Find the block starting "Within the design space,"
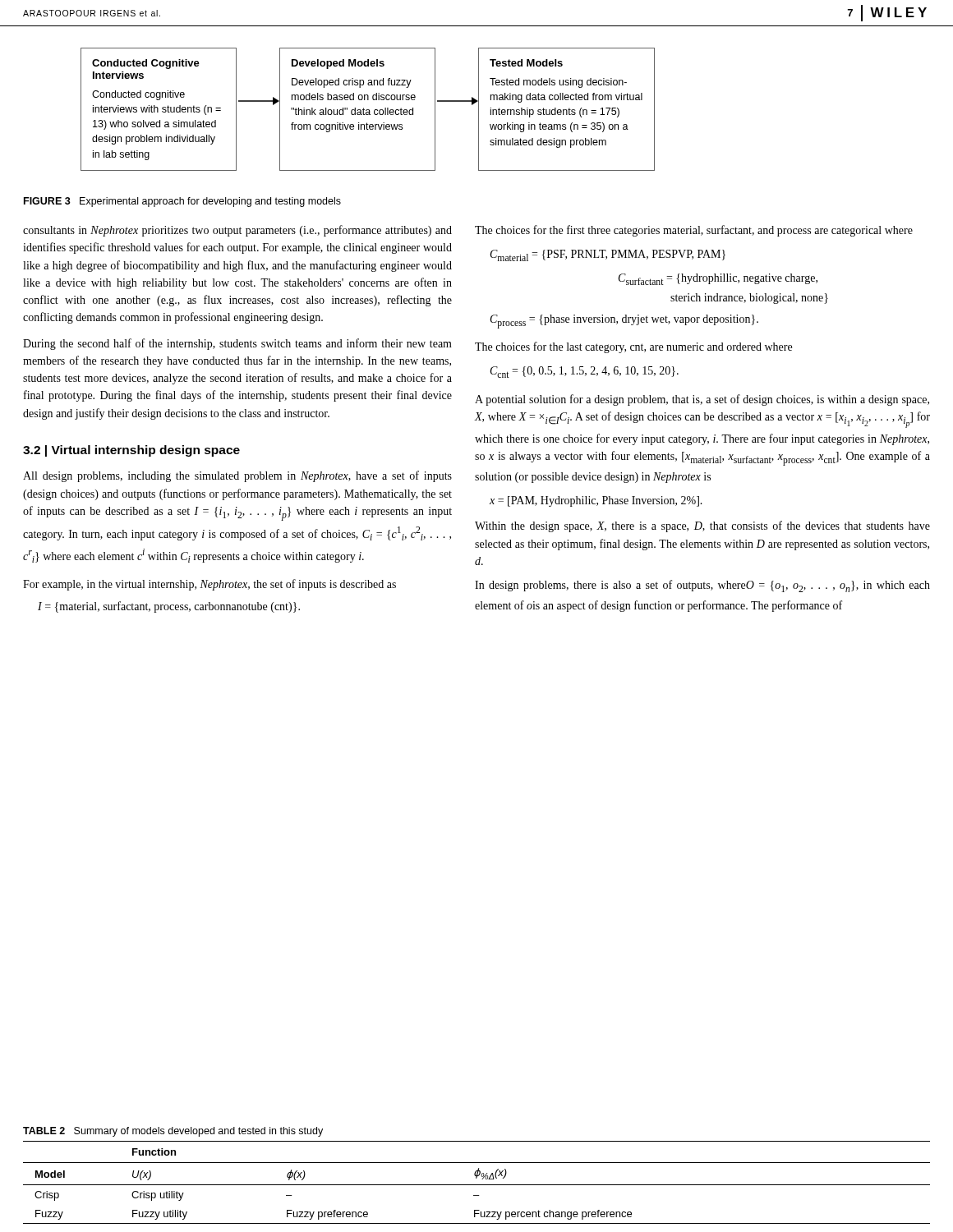953x1232 pixels. pyautogui.click(x=702, y=544)
